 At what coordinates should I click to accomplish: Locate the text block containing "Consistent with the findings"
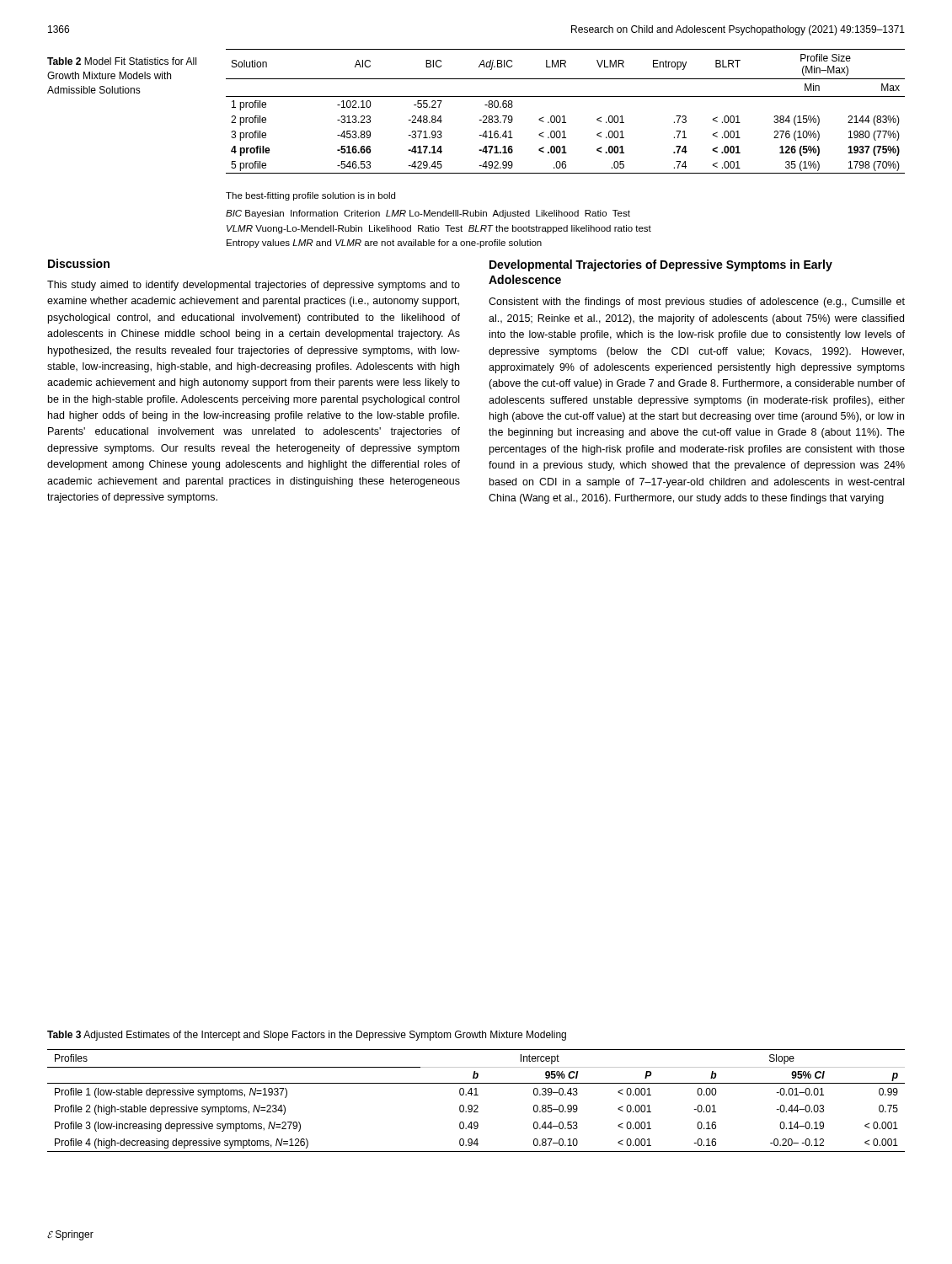(697, 400)
